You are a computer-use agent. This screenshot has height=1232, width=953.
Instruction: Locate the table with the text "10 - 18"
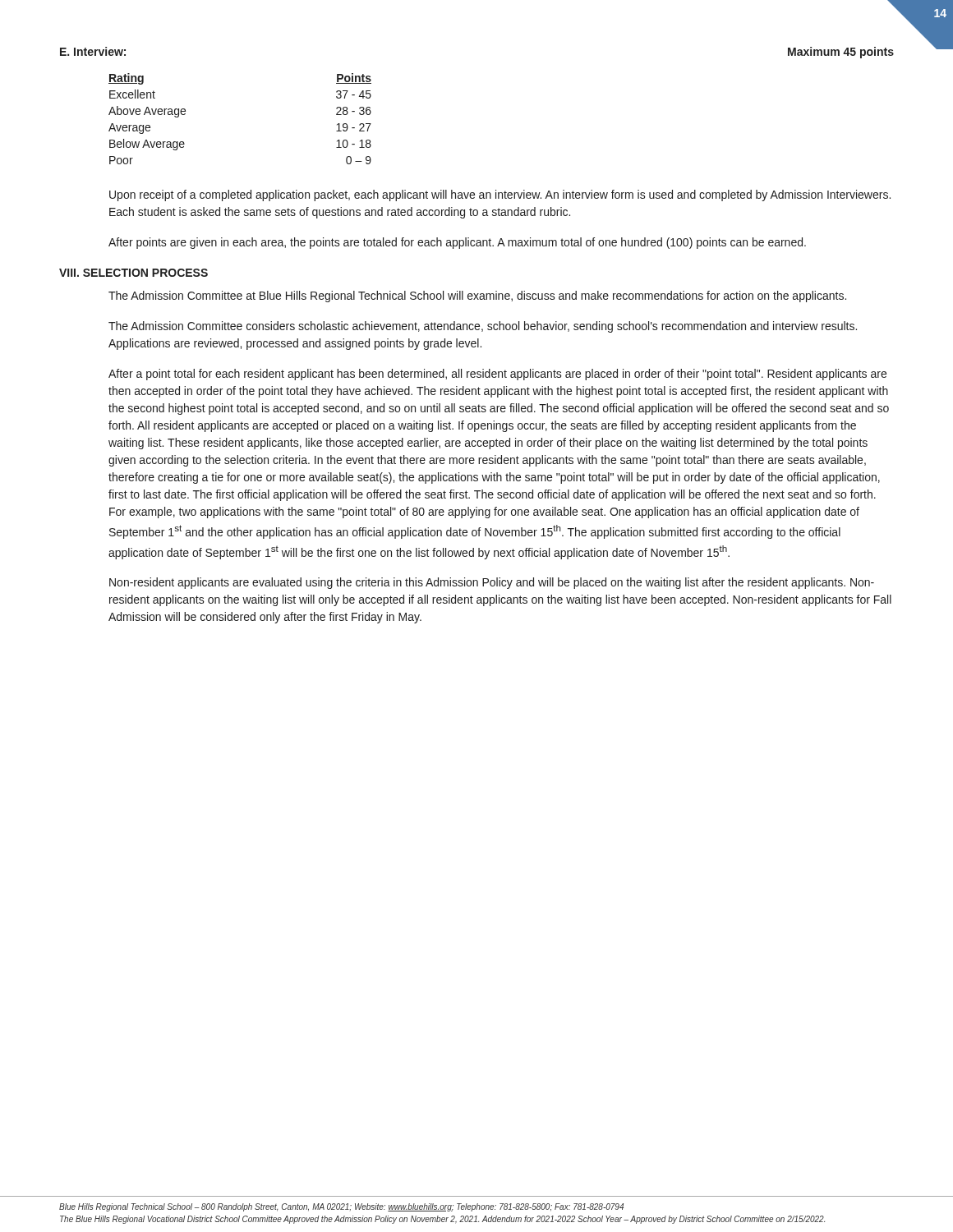[501, 119]
